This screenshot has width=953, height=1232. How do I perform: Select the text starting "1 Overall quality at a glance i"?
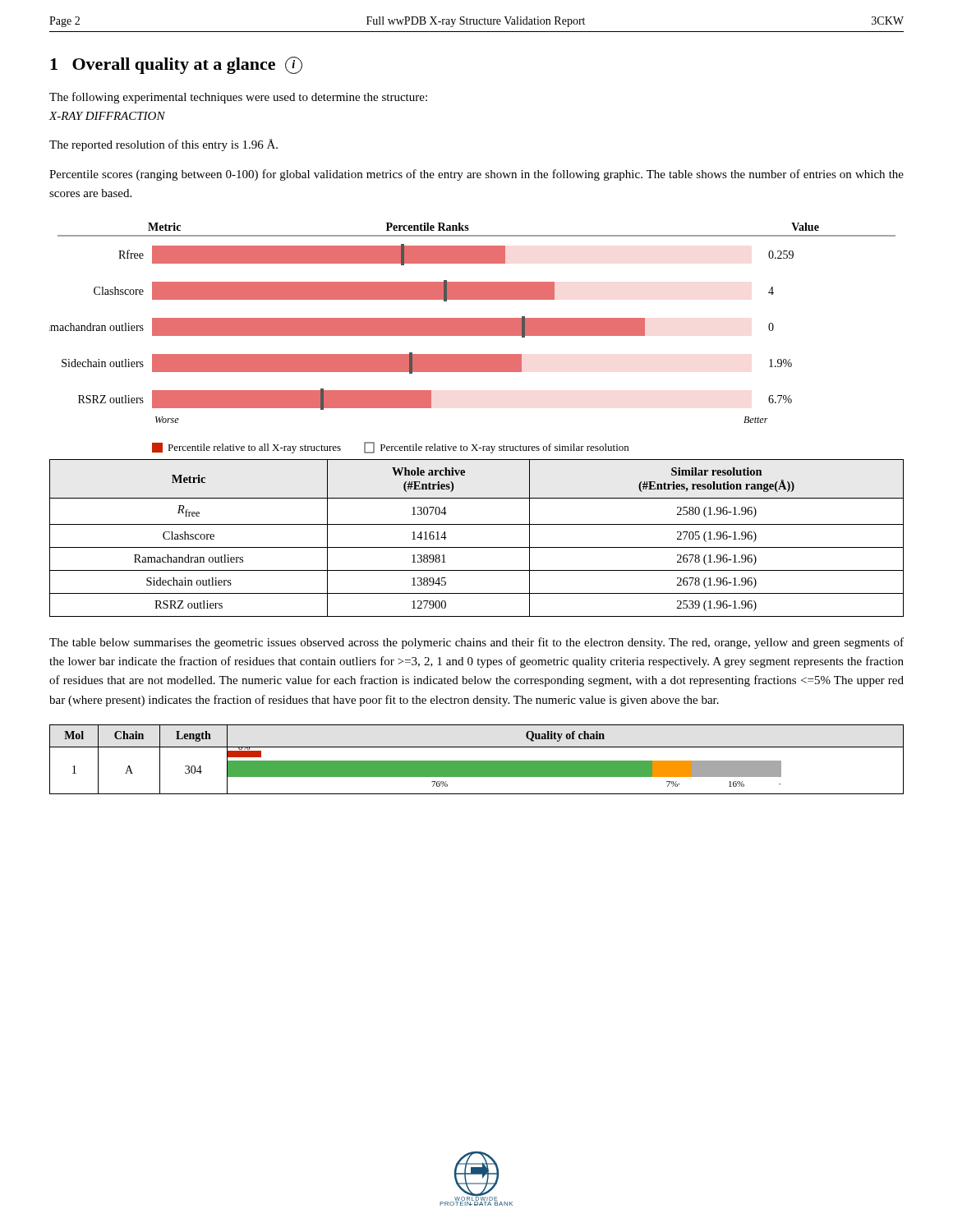click(x=176, y=64)
